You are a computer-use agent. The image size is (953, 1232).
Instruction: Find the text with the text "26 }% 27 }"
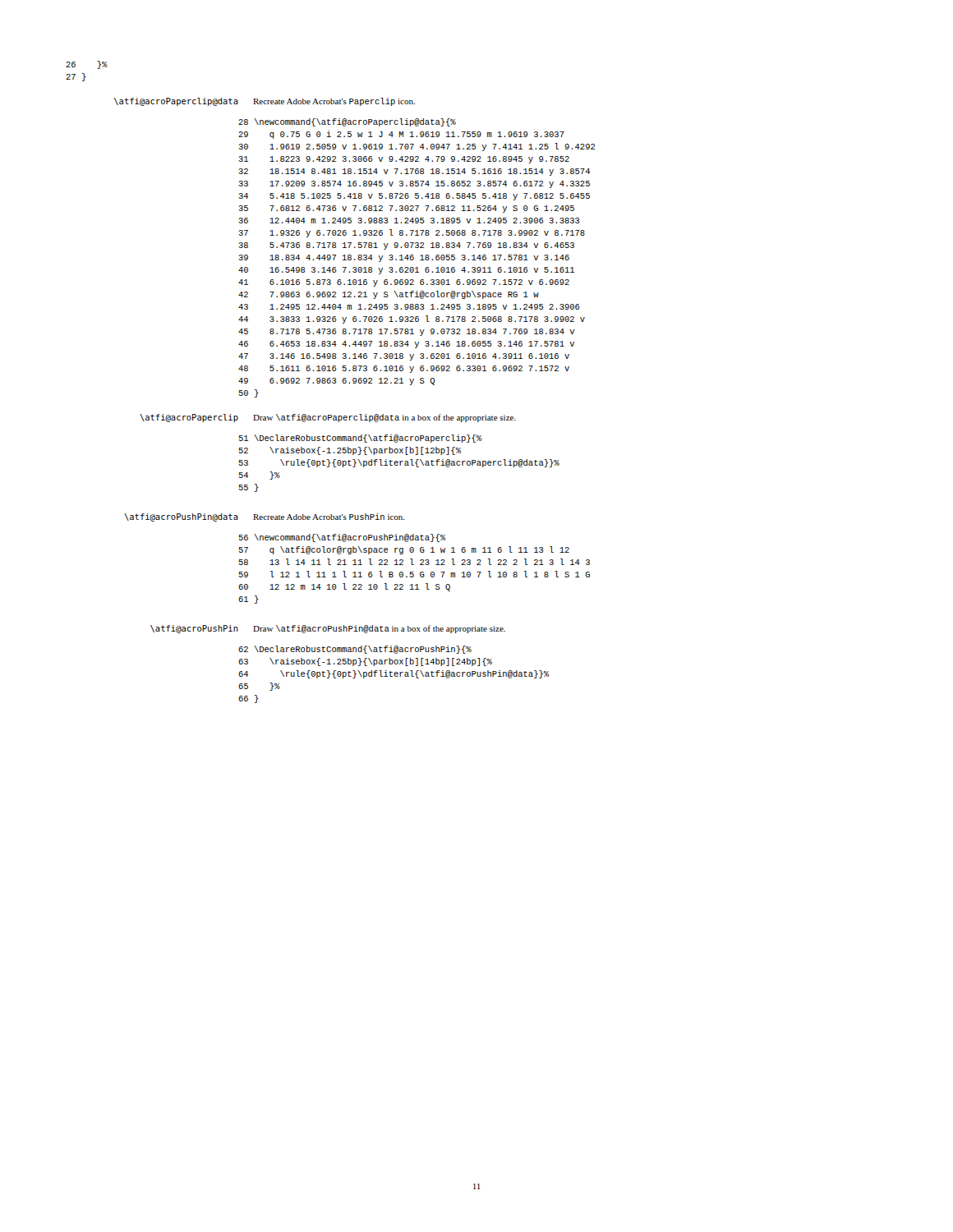87,71
